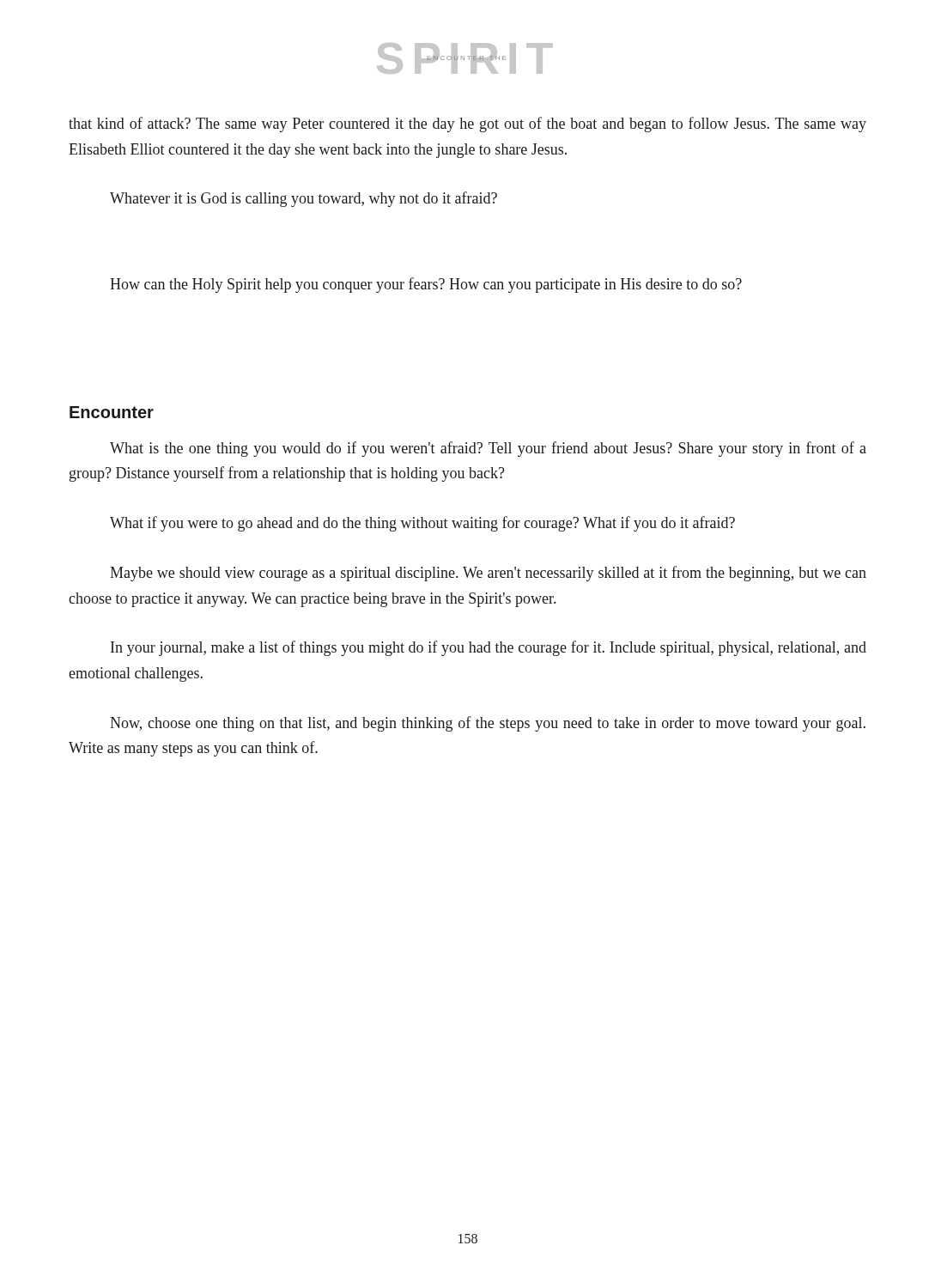Image resolution: width=935 pixels, height=1288 pixels.
Task: Select the block starting "Now, choose one thing on that list,"
Action: coord(468,735)
